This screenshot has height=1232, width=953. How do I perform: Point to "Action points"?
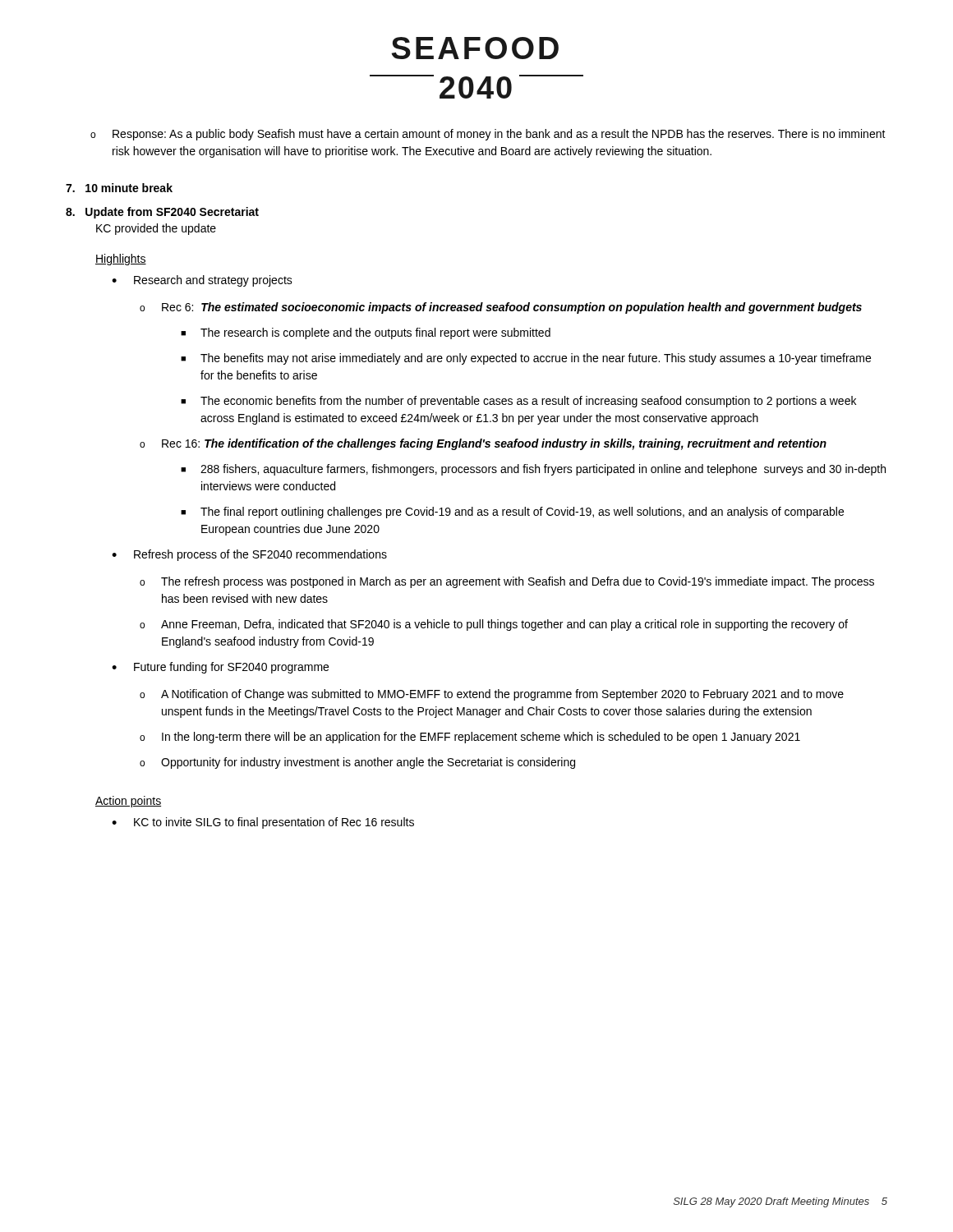click(x=128, y=801)
